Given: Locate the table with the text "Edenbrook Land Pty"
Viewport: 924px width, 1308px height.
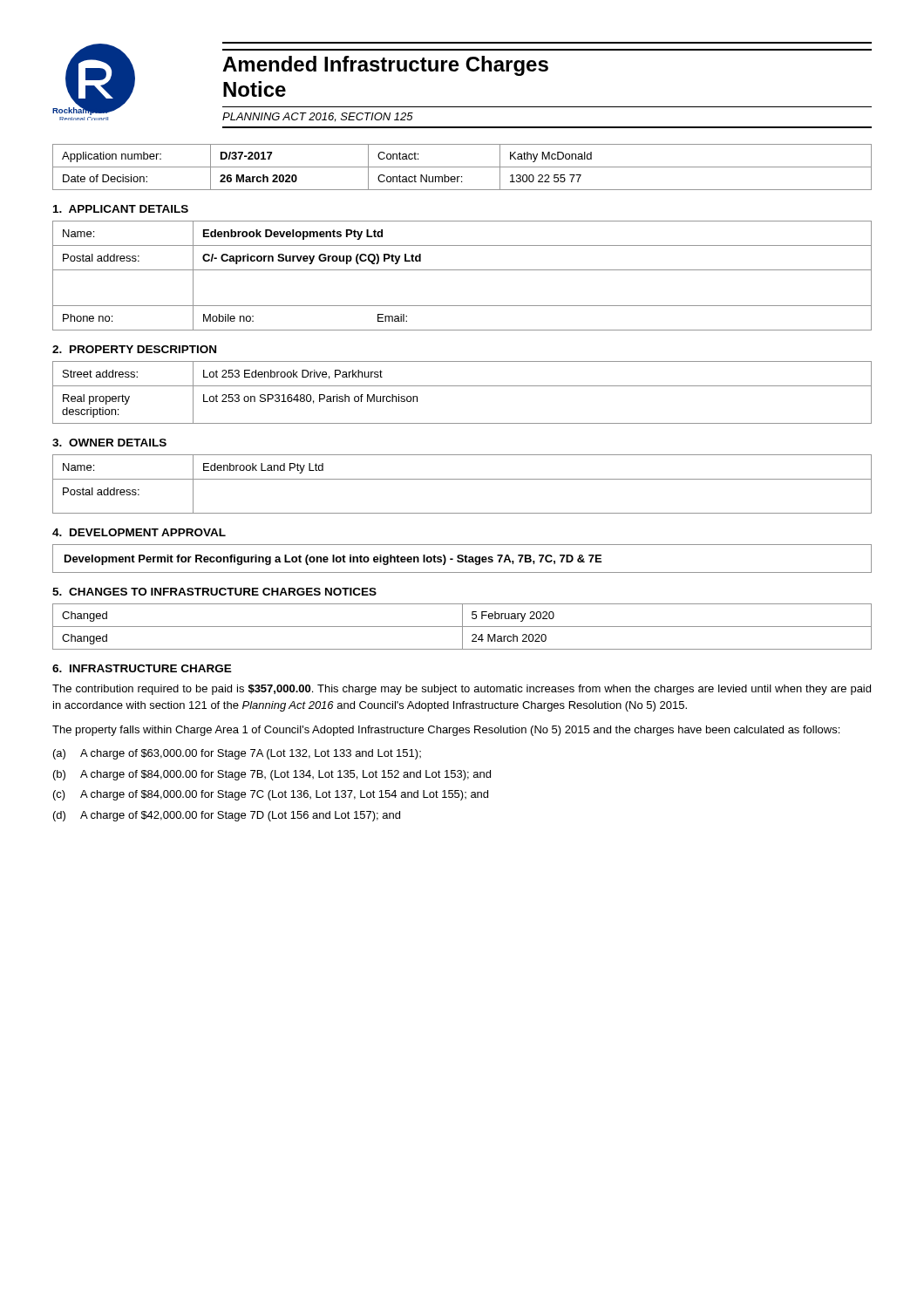Looking at the screenshot, I should tap(462, 484).
